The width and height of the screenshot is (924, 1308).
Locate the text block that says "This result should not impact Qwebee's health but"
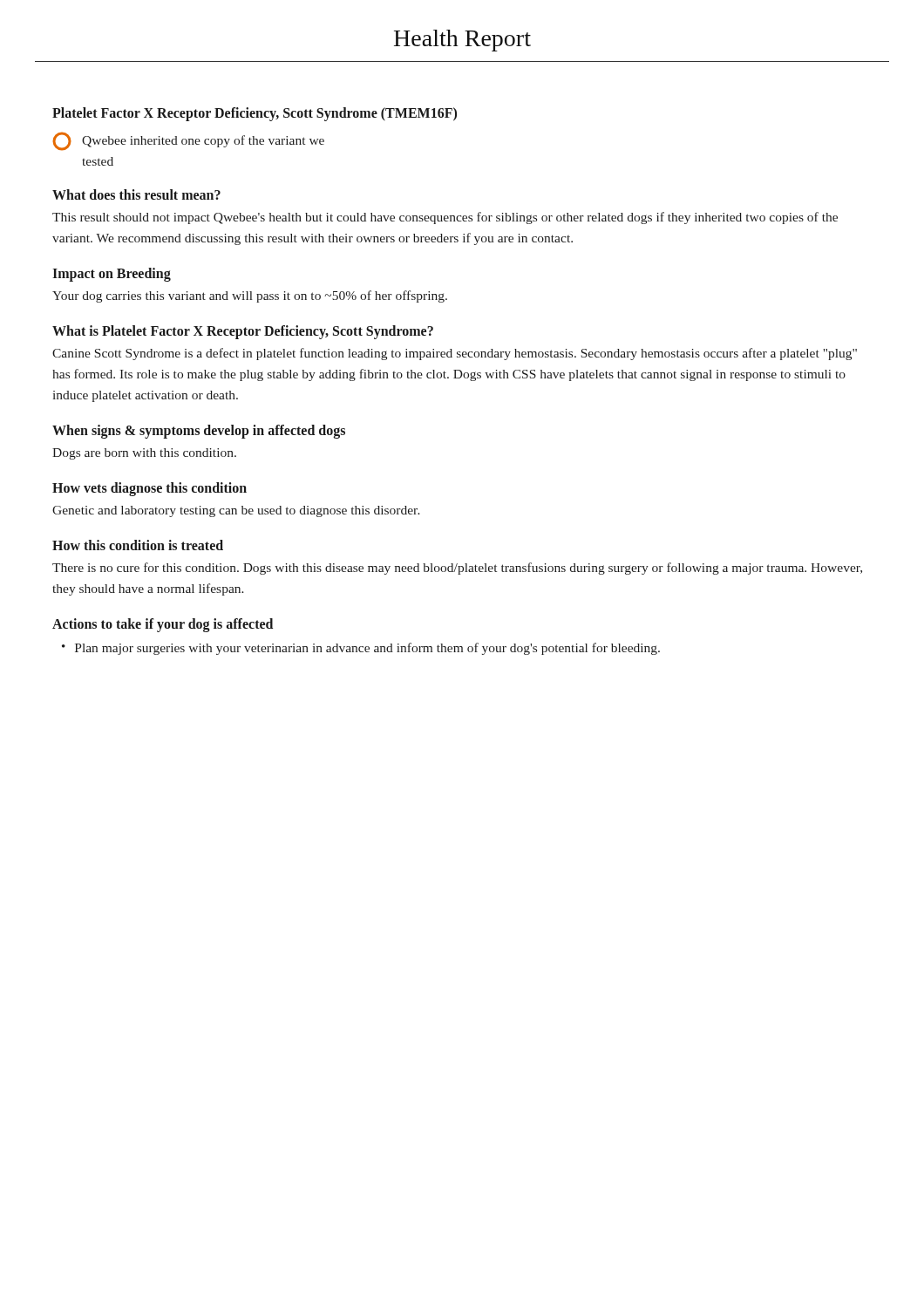445,227
